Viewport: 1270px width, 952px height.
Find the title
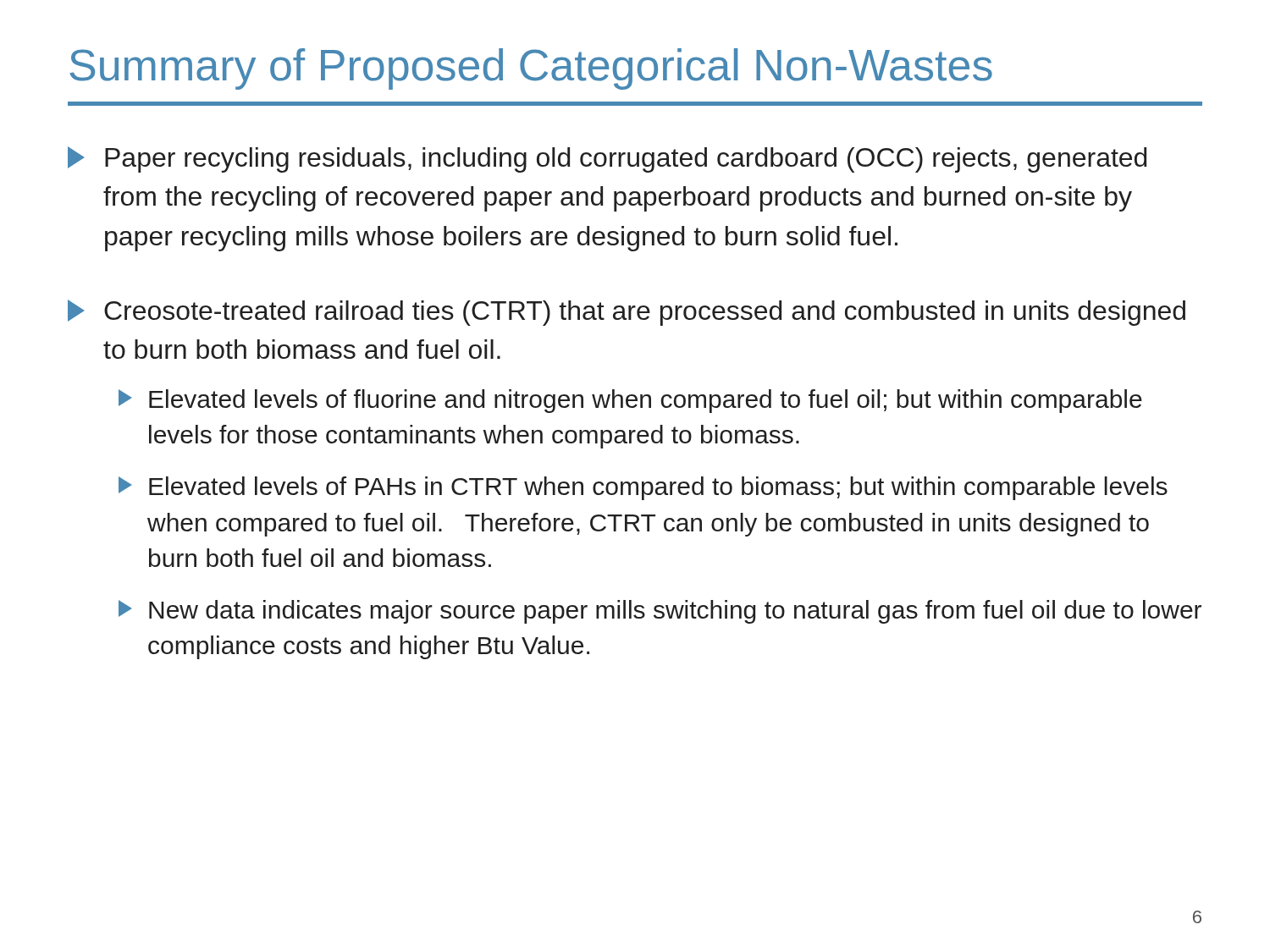point(635,73)
